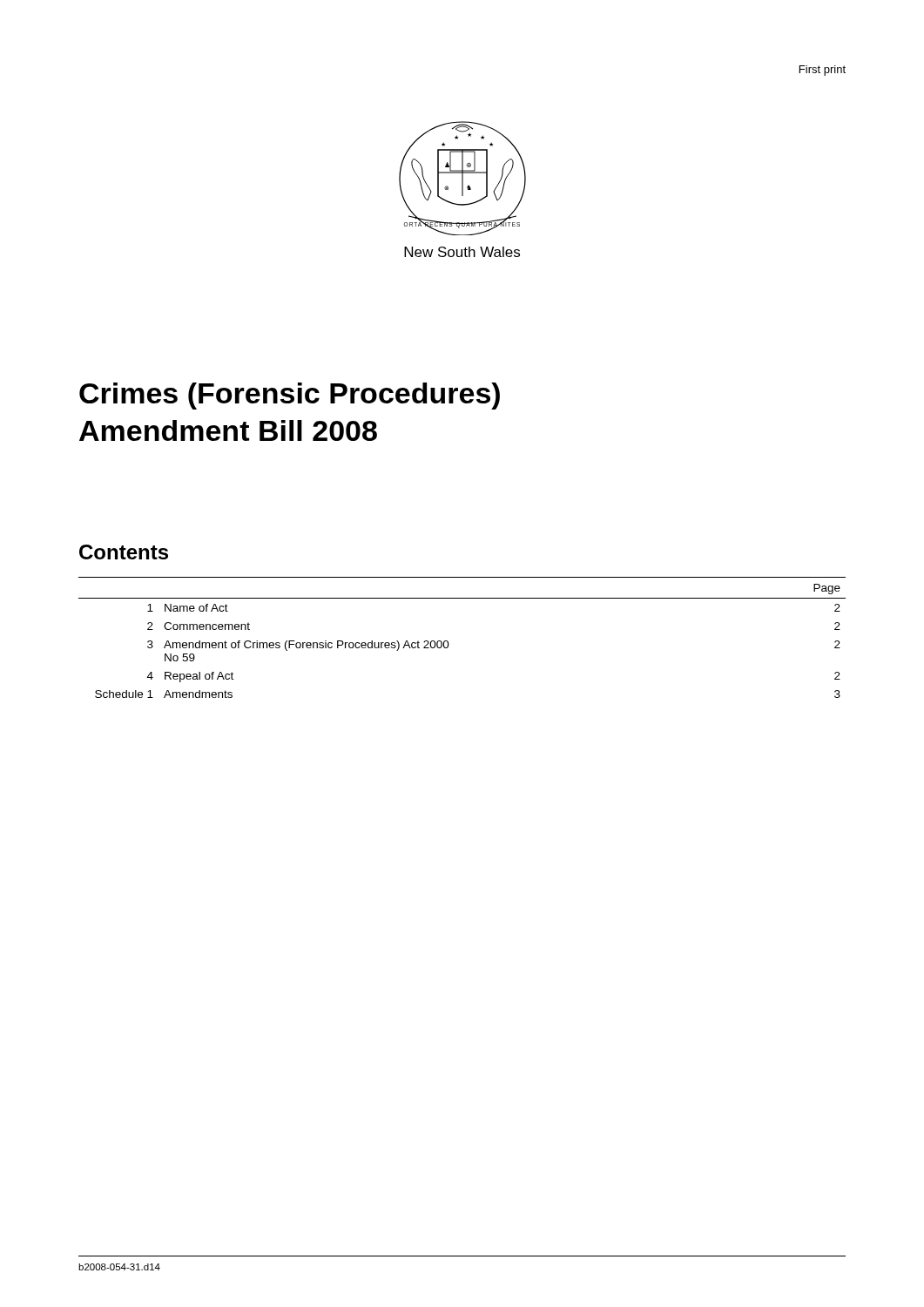924x1307 pixels.
Task: Point to "First print"
Action: (x=822, y=69)
